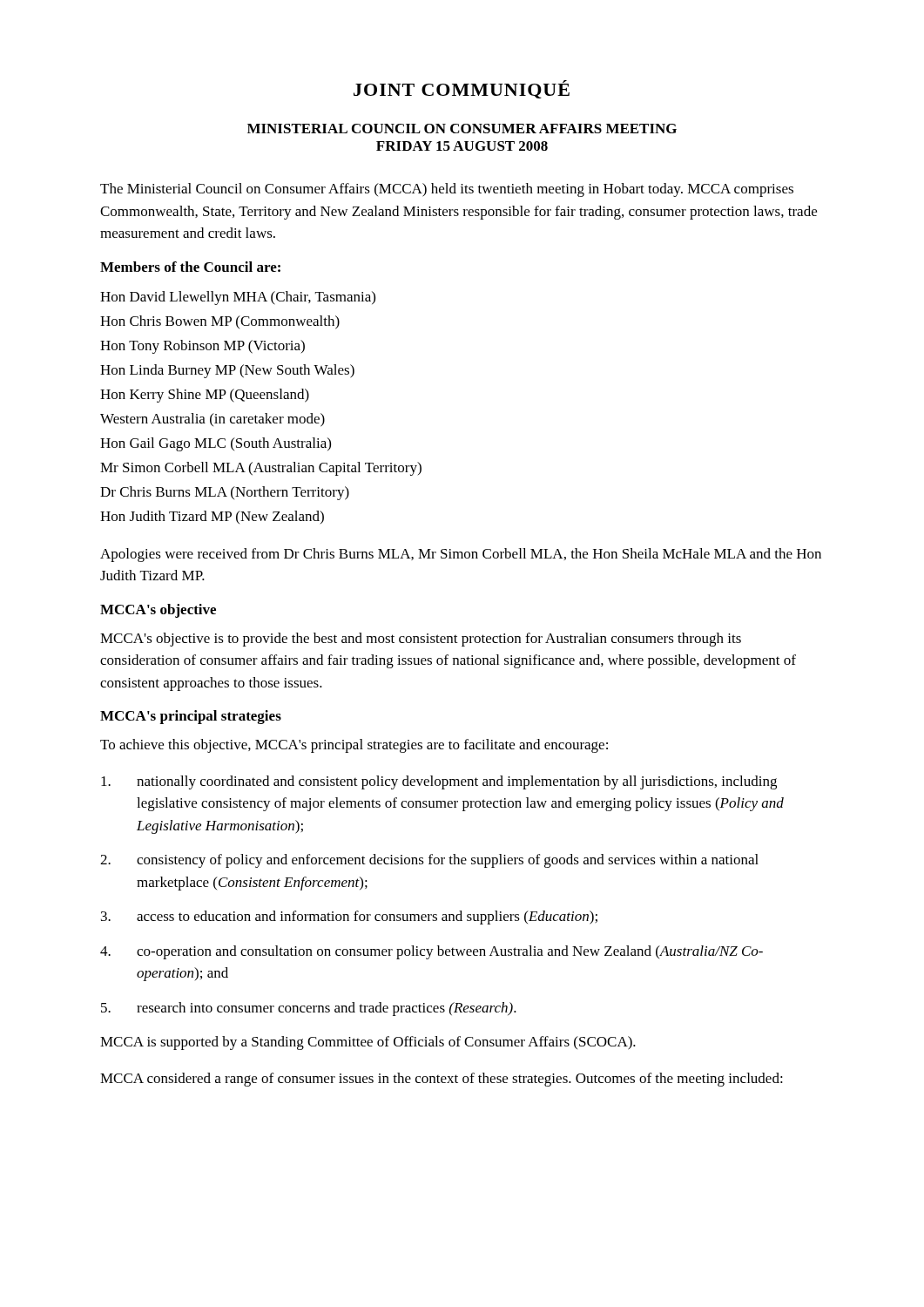Locate the text block containing "MCCA is supported by"

368,1042
